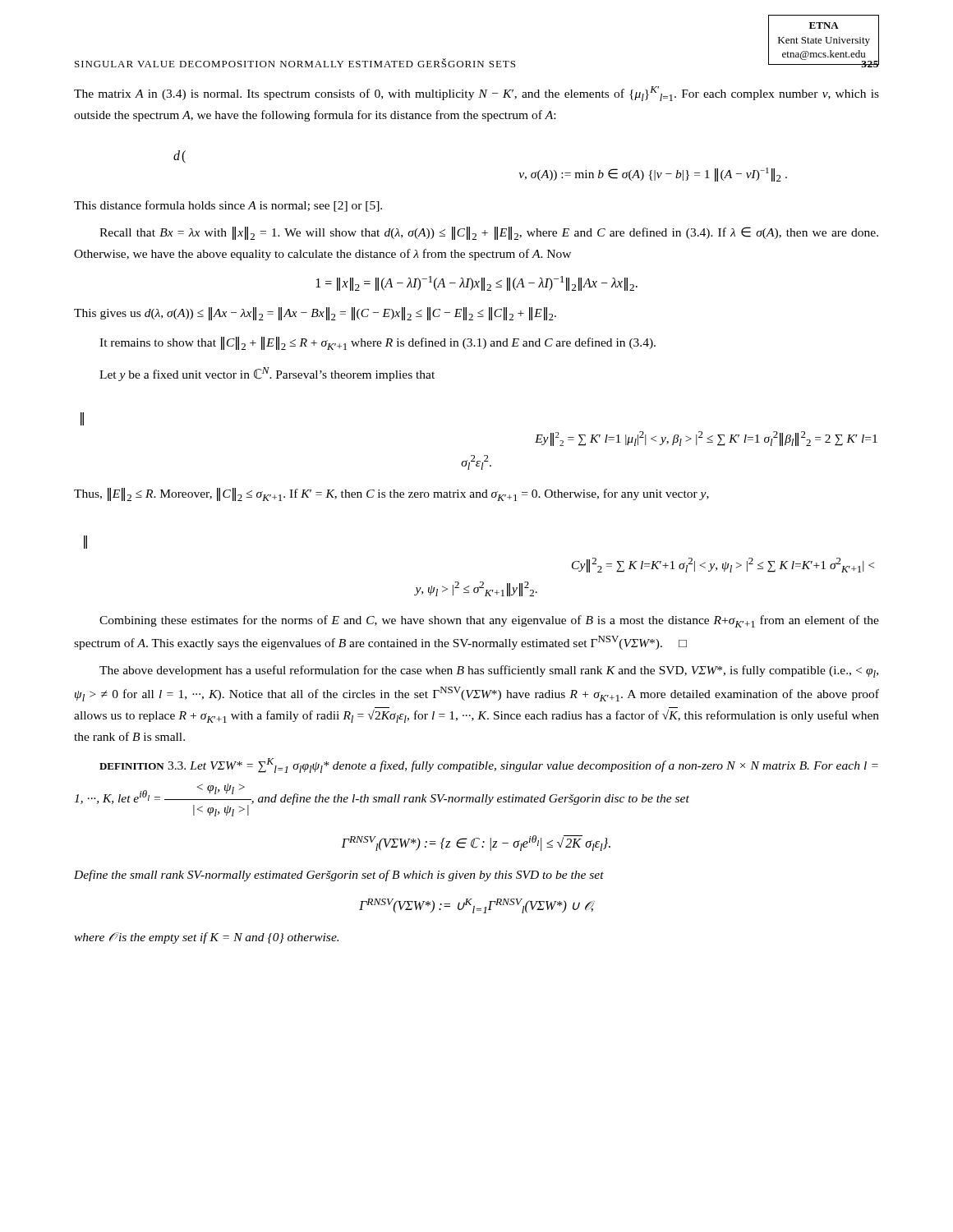
Task: Find the text block with the text "Combining these estimates for the norms of E"
Action: coord(476,716)
